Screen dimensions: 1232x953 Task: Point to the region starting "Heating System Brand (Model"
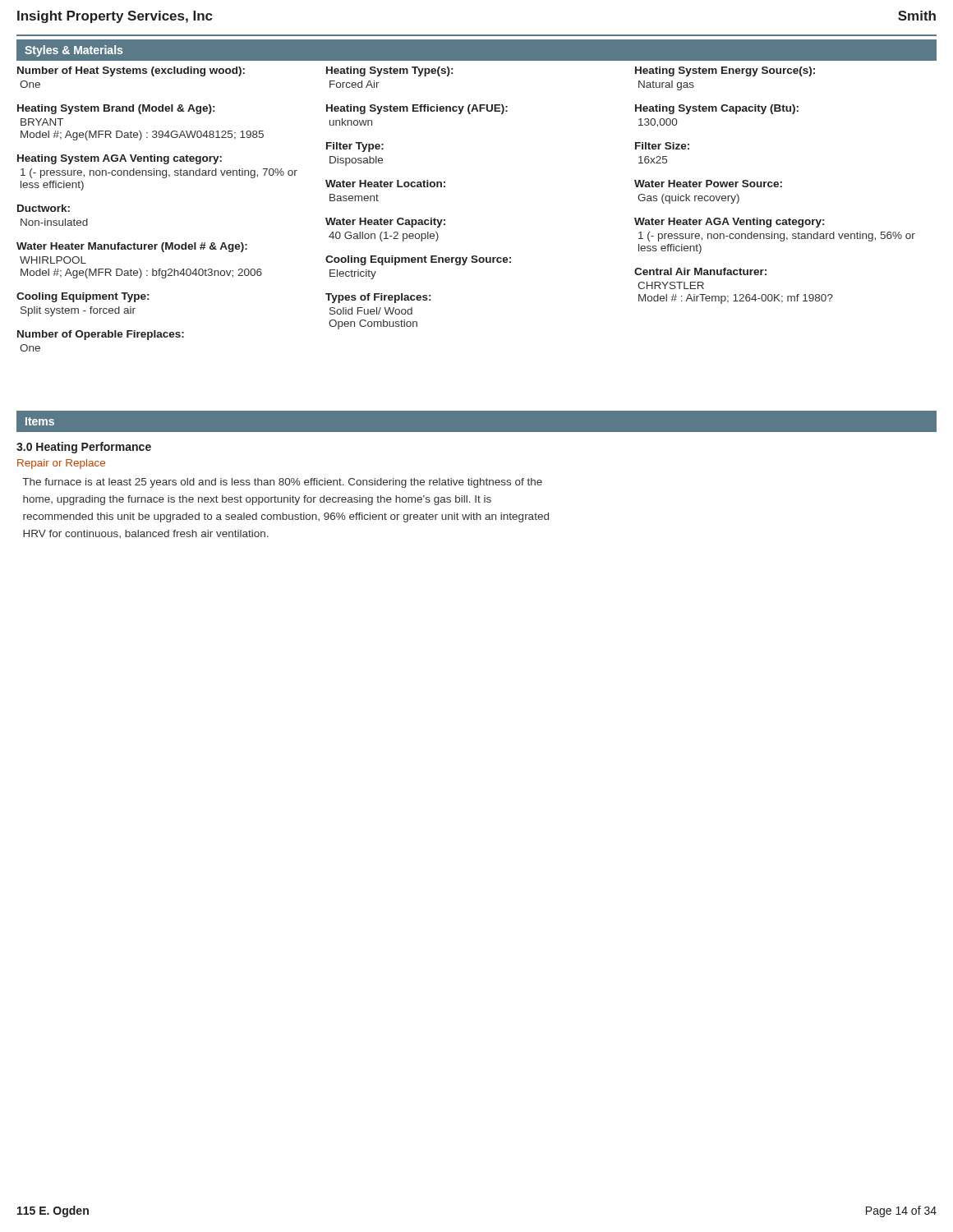164,121
